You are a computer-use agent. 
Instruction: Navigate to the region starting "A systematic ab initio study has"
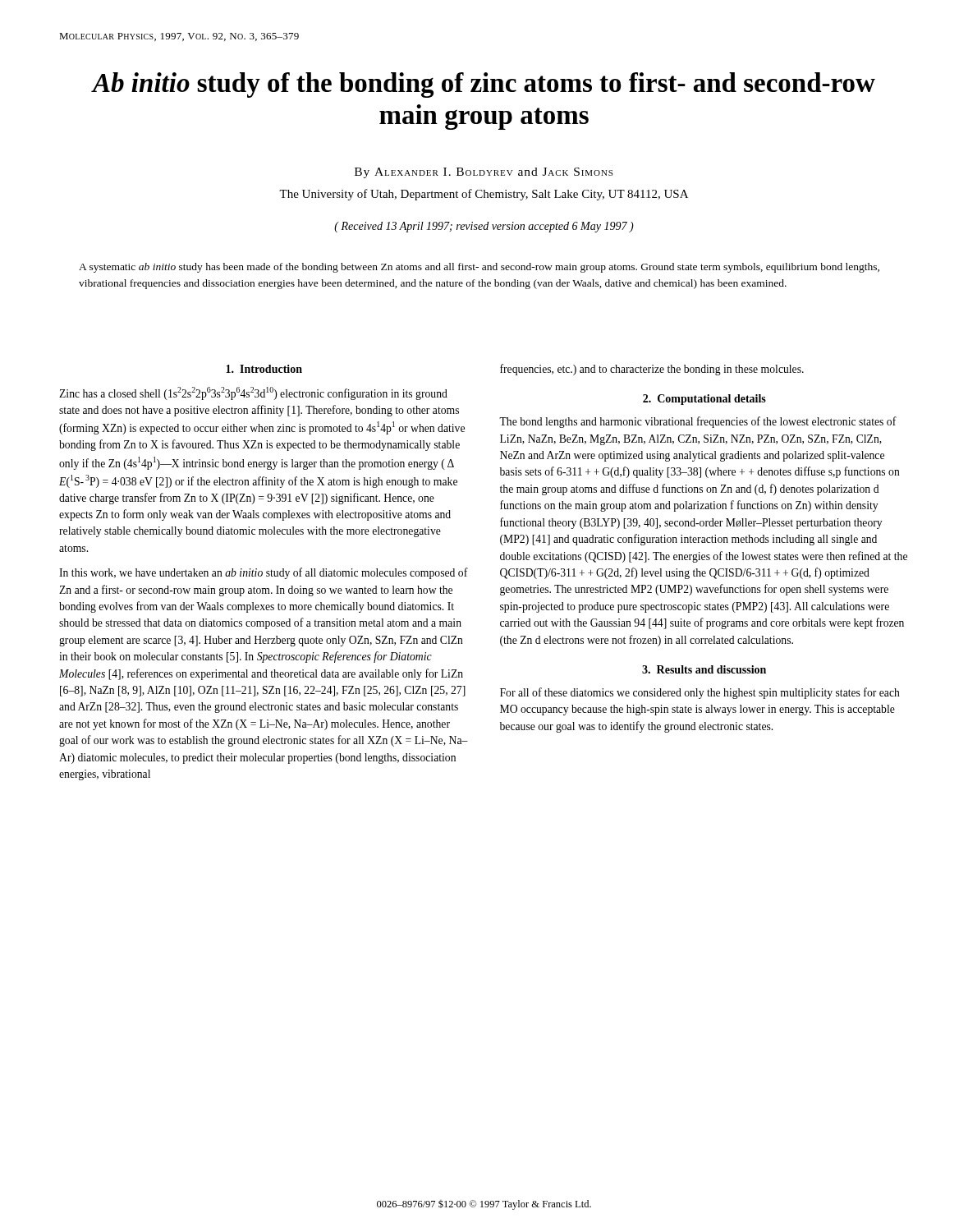479,275
